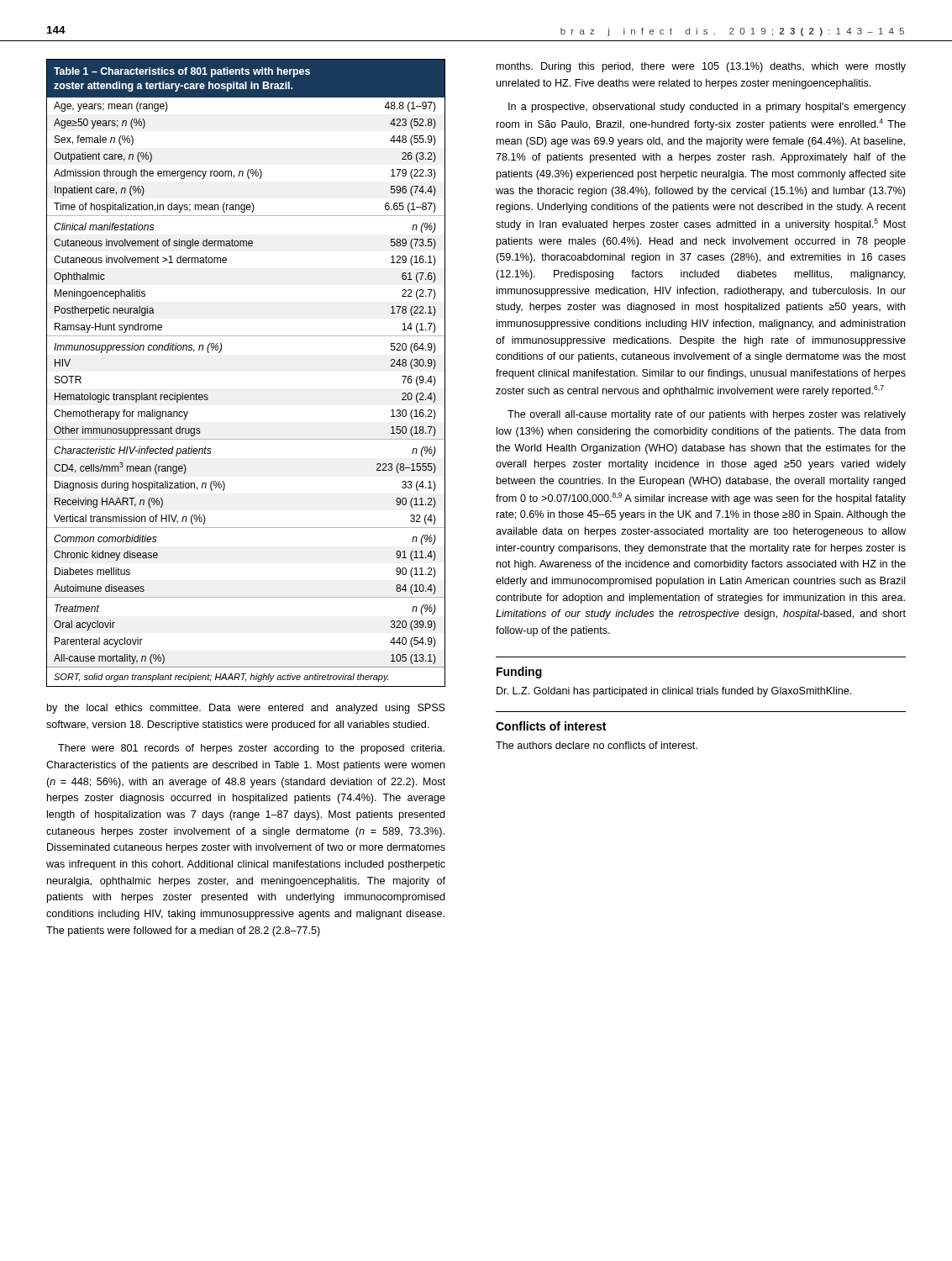
Task: Locate the block starting "Conflicts of interest"
Action: click(x=551, y=726)
